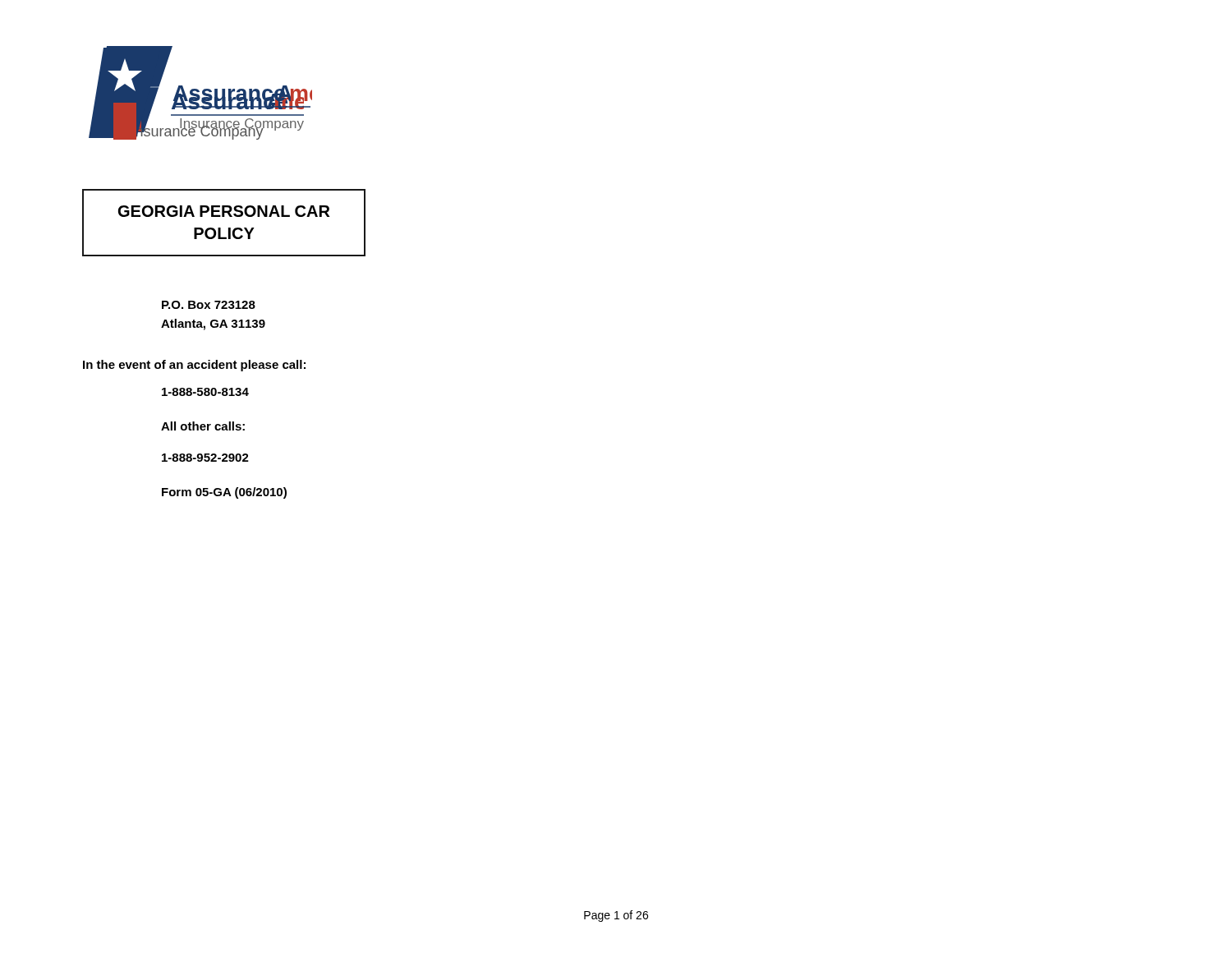
Task: Select the element starting "P.O. Box 723128 Atlanta, GA 31139"
Action: (213, 314)
